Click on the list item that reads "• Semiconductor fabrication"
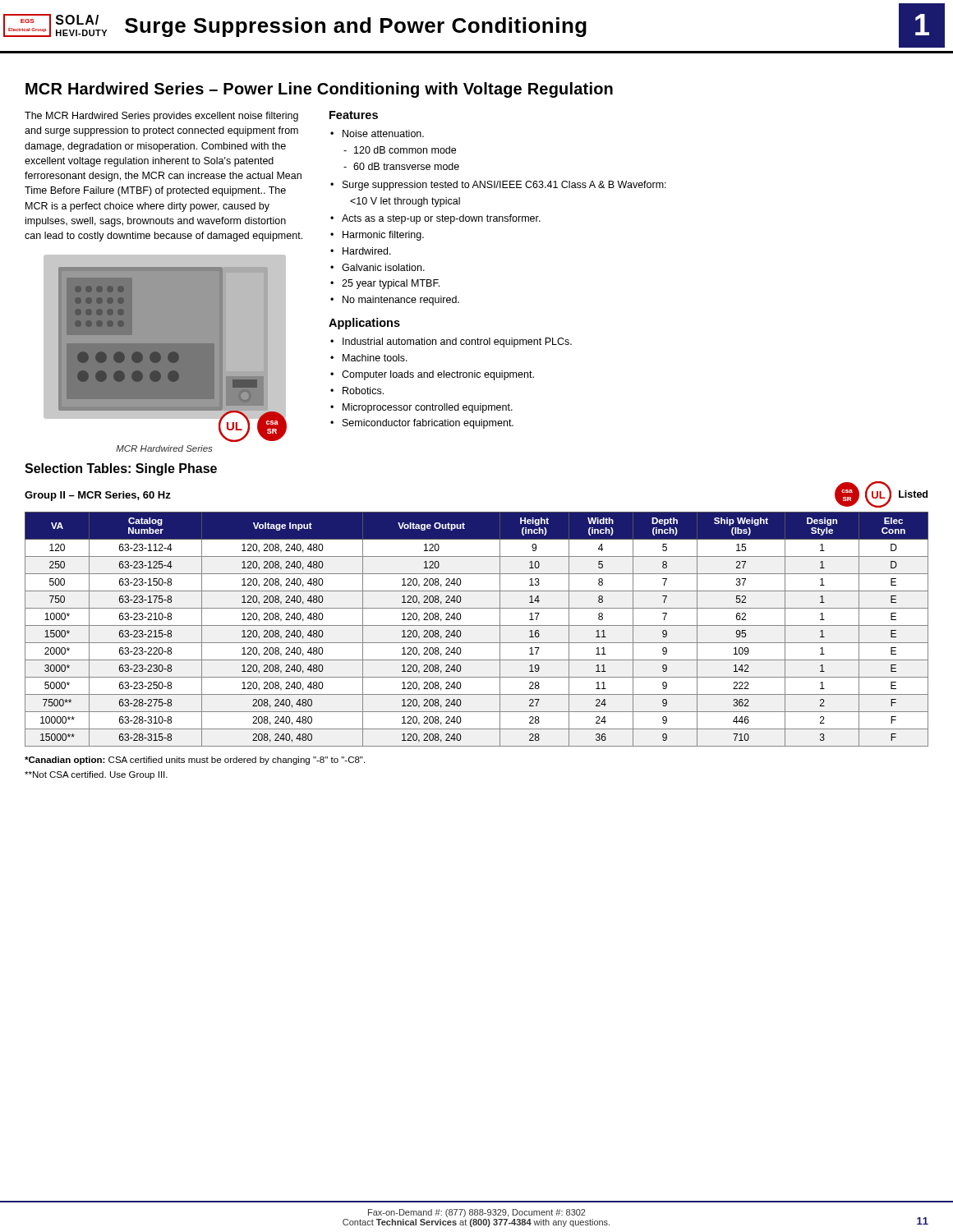This screenshot has height=1232, width=953. pos(422,424)
